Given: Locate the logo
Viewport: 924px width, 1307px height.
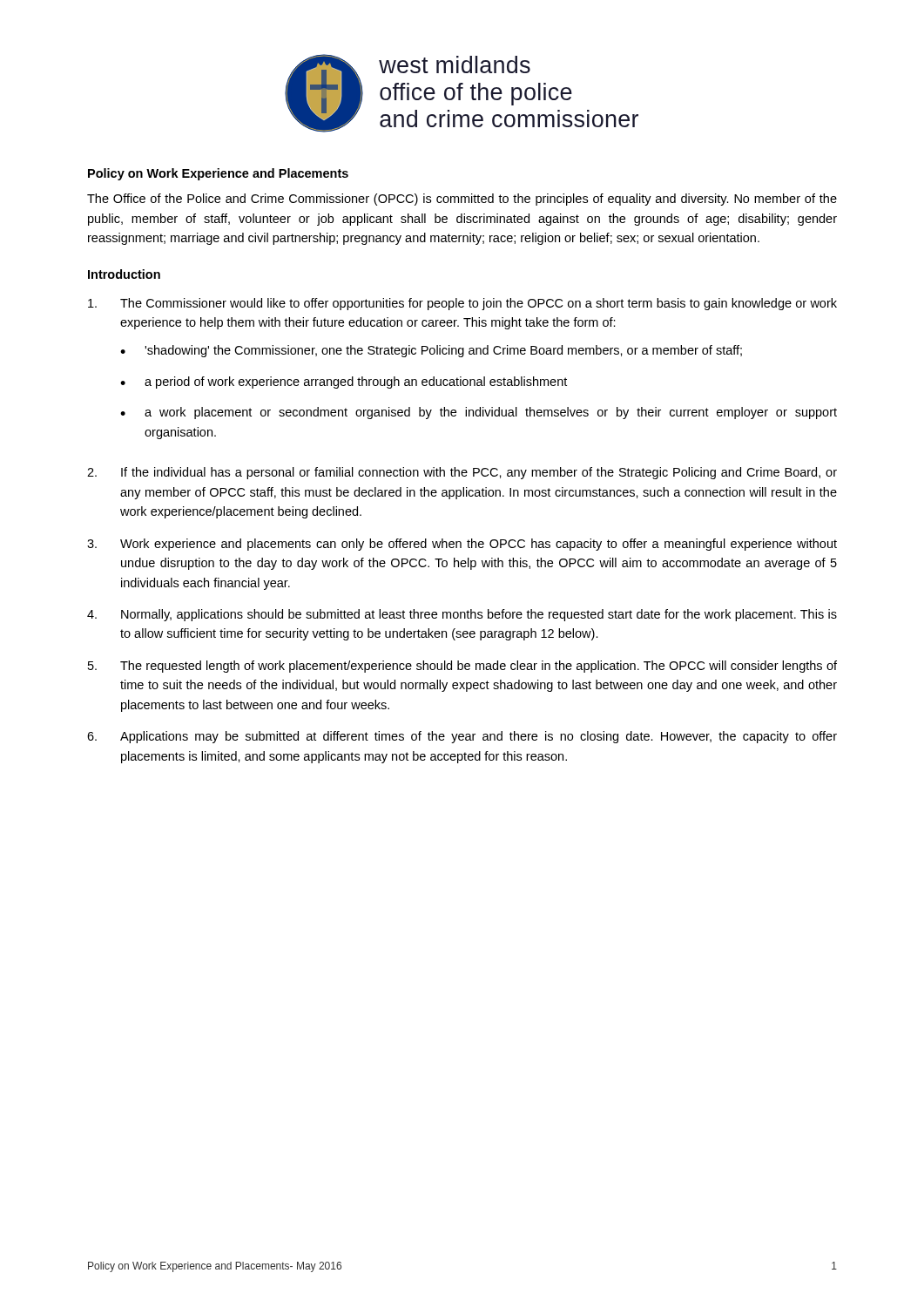Looking at the screenshot, I should (x=462, y=93).
